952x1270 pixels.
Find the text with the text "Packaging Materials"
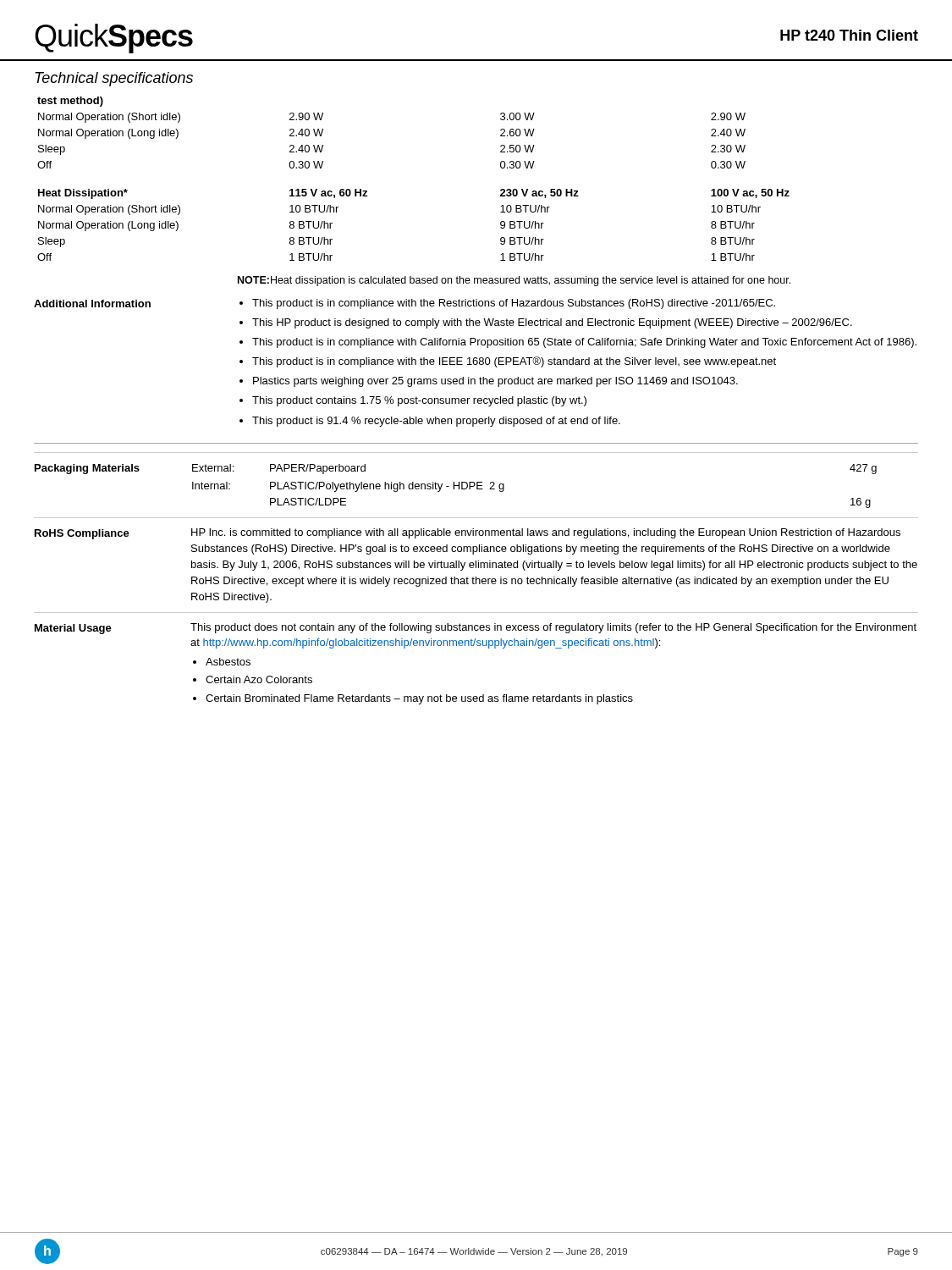(x=87, y=468)
